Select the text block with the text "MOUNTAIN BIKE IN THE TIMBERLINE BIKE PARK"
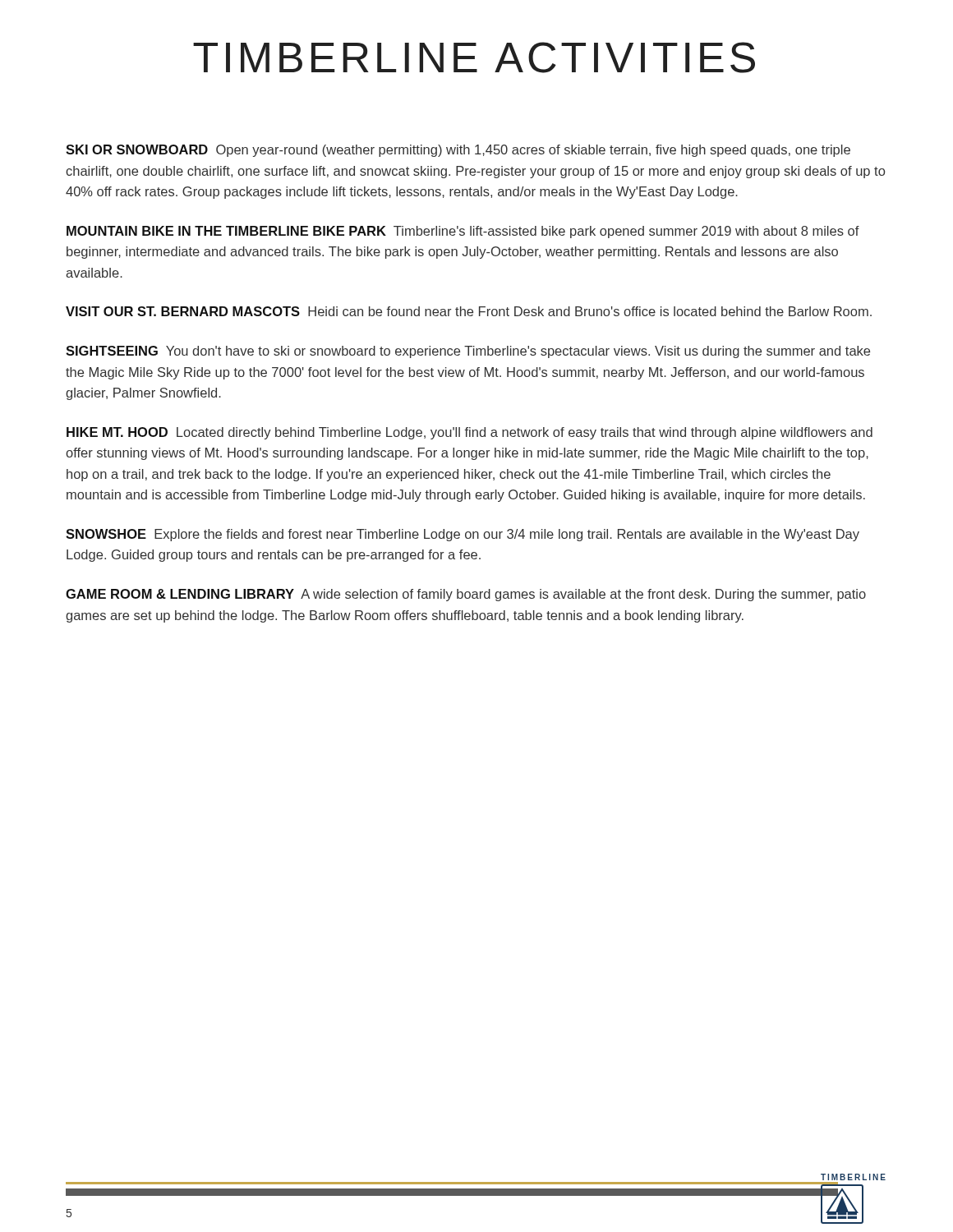Viewport: 953px width, 1232px height. [x=462, y=252]
